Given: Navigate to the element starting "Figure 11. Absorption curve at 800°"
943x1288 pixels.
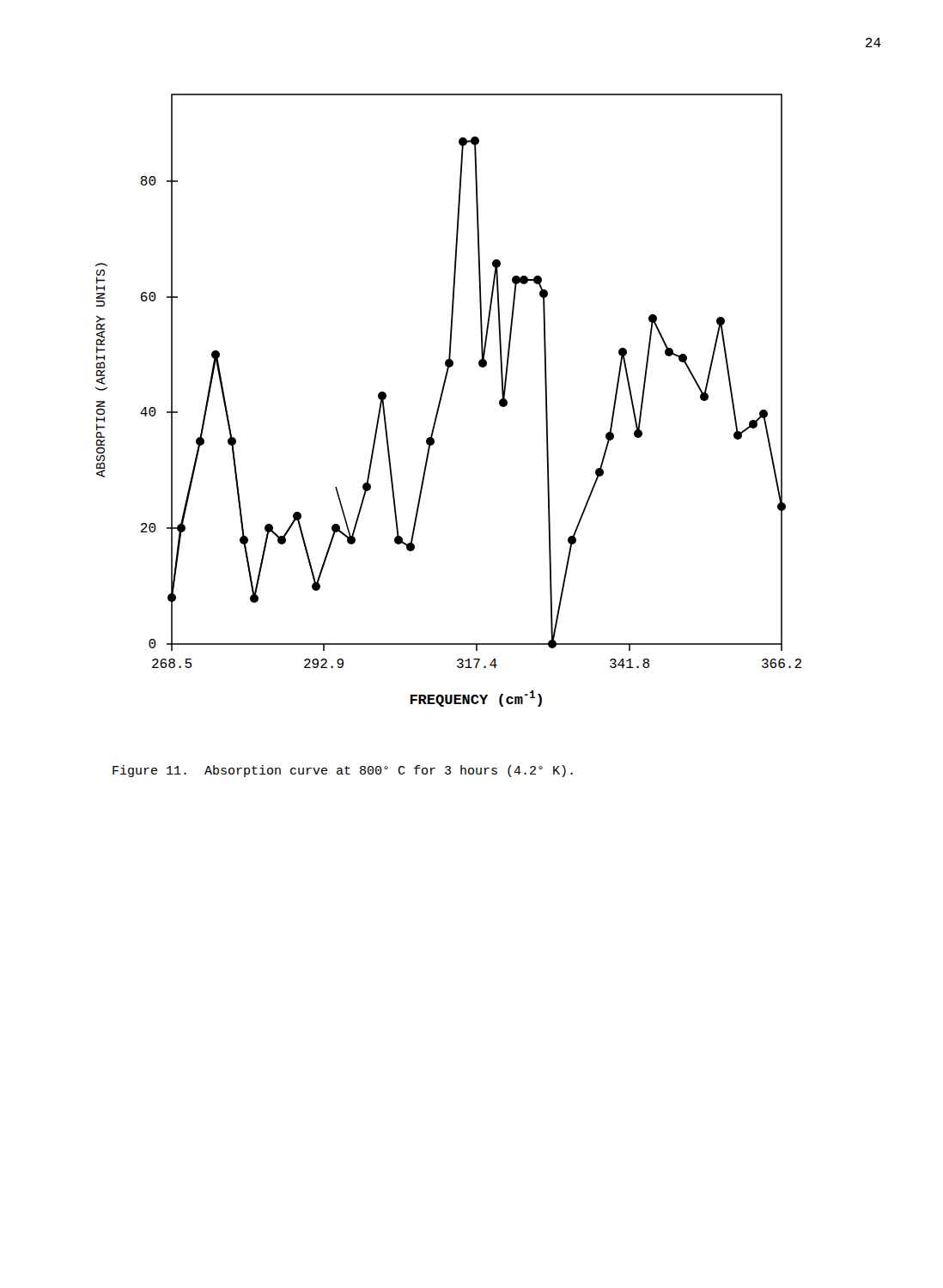Looking at the screenshot, I should point(344,772).
